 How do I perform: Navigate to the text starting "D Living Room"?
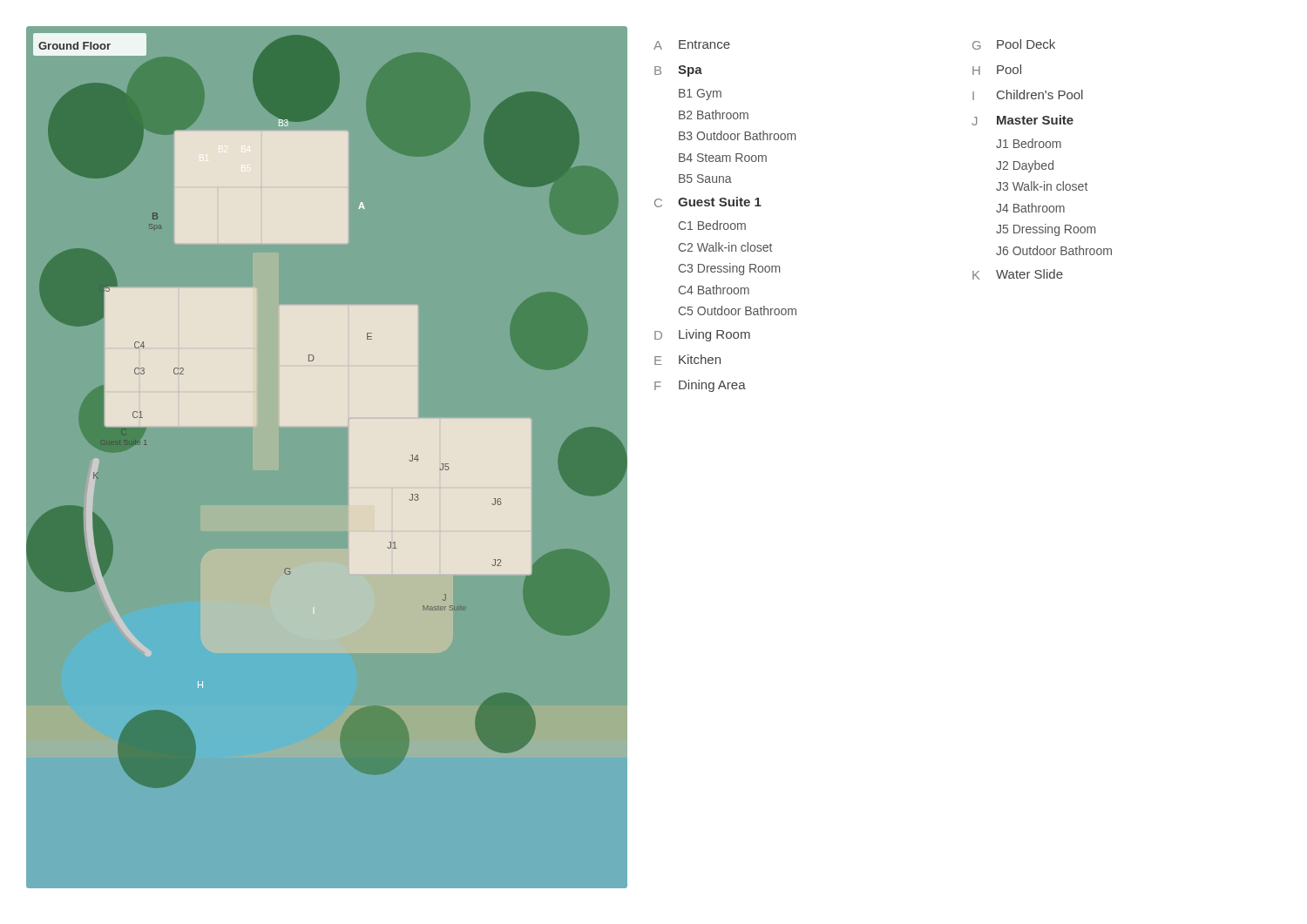[702, 334]
